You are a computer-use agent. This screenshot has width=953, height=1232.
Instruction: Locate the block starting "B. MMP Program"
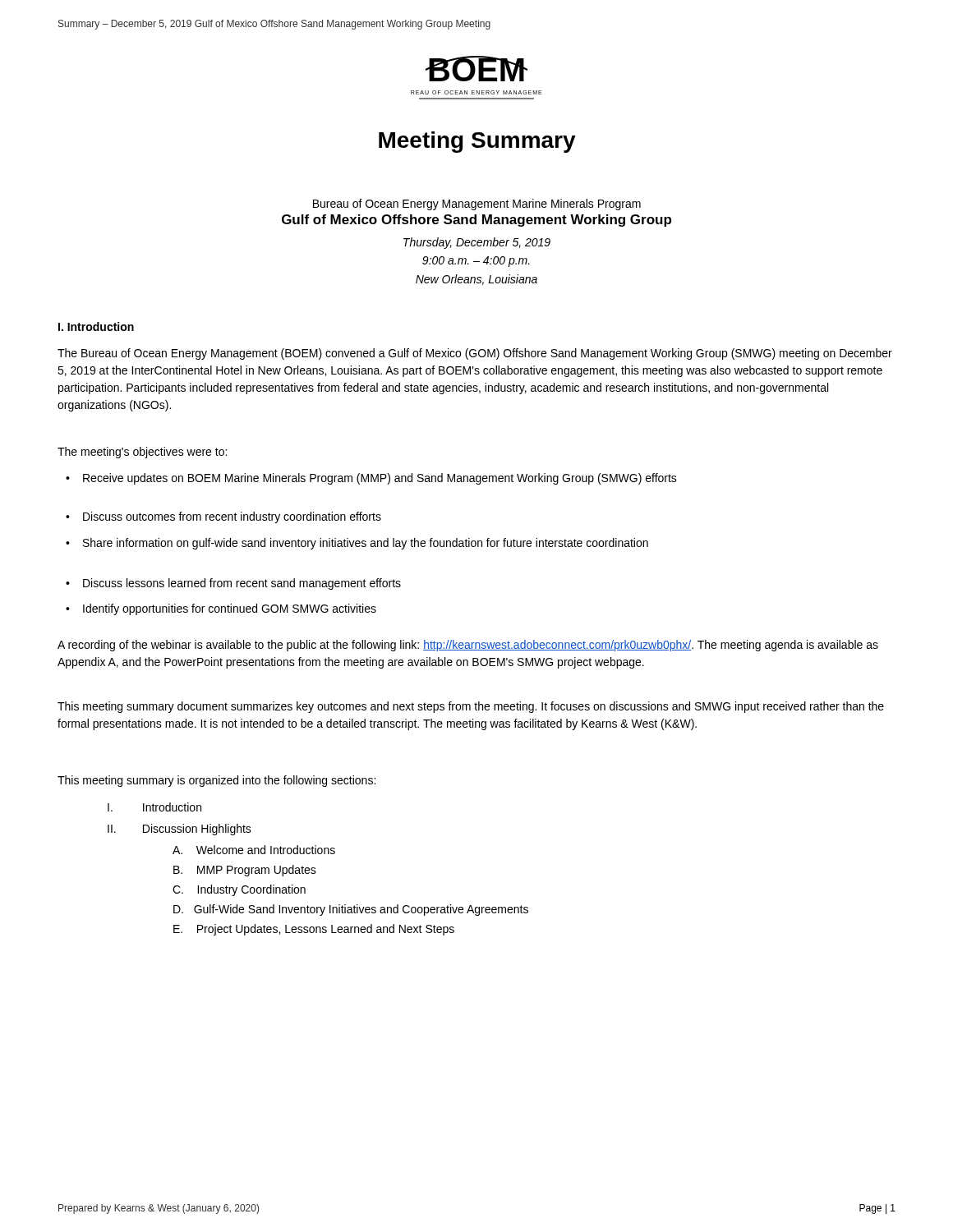(244, 870)
